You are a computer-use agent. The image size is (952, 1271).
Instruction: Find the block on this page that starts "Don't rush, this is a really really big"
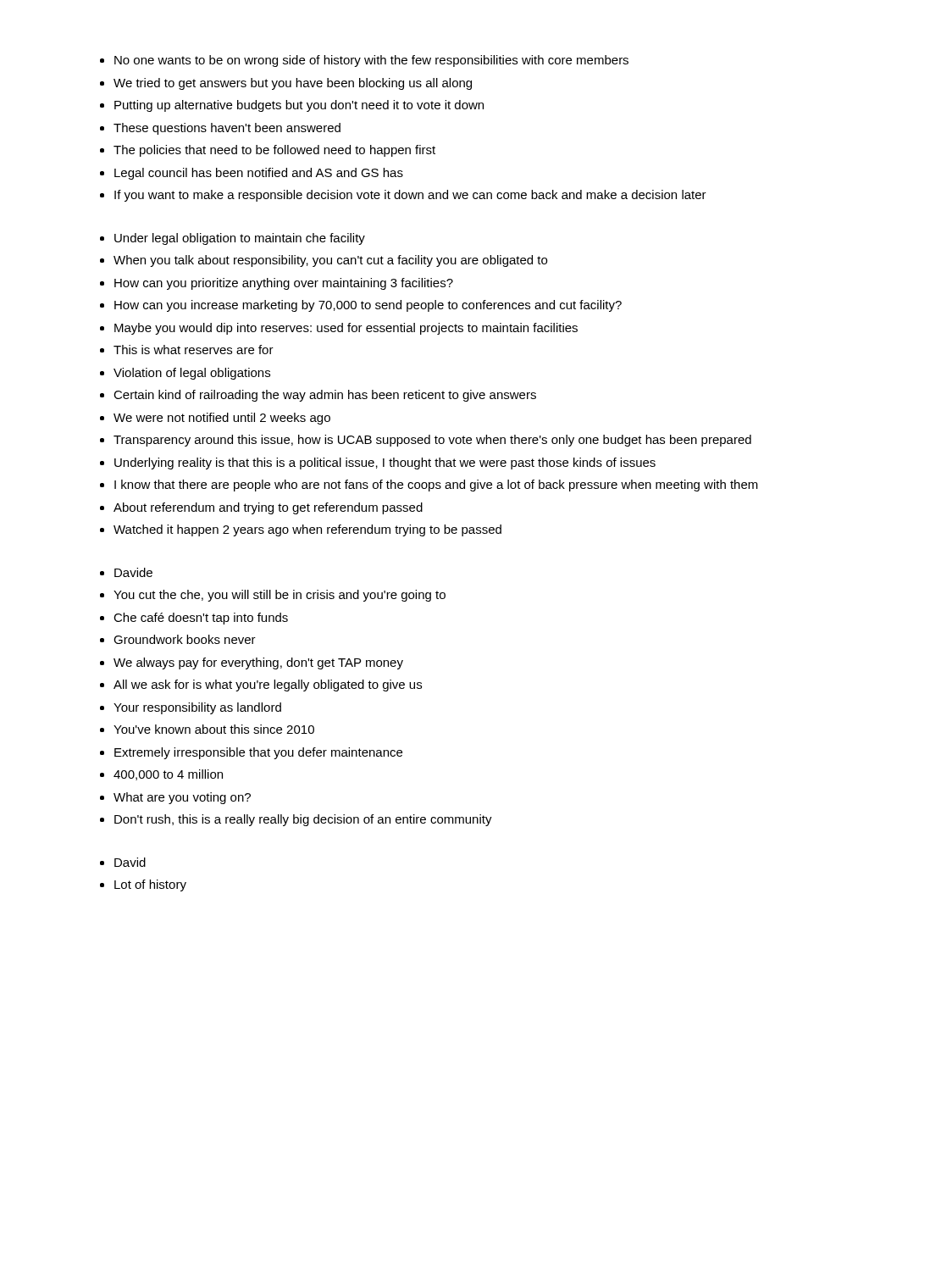(x=495, y=820)
